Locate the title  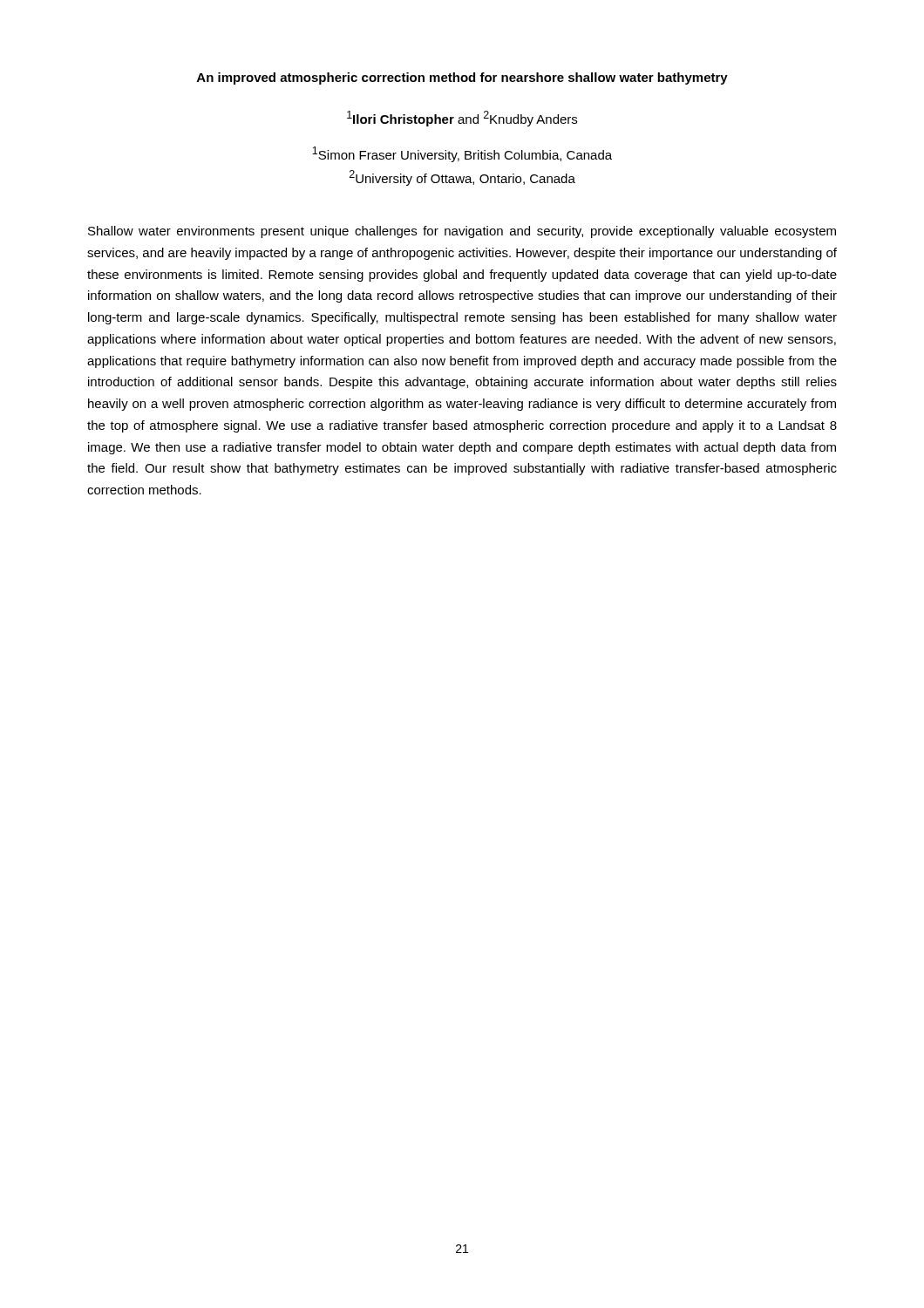(462, 77)
